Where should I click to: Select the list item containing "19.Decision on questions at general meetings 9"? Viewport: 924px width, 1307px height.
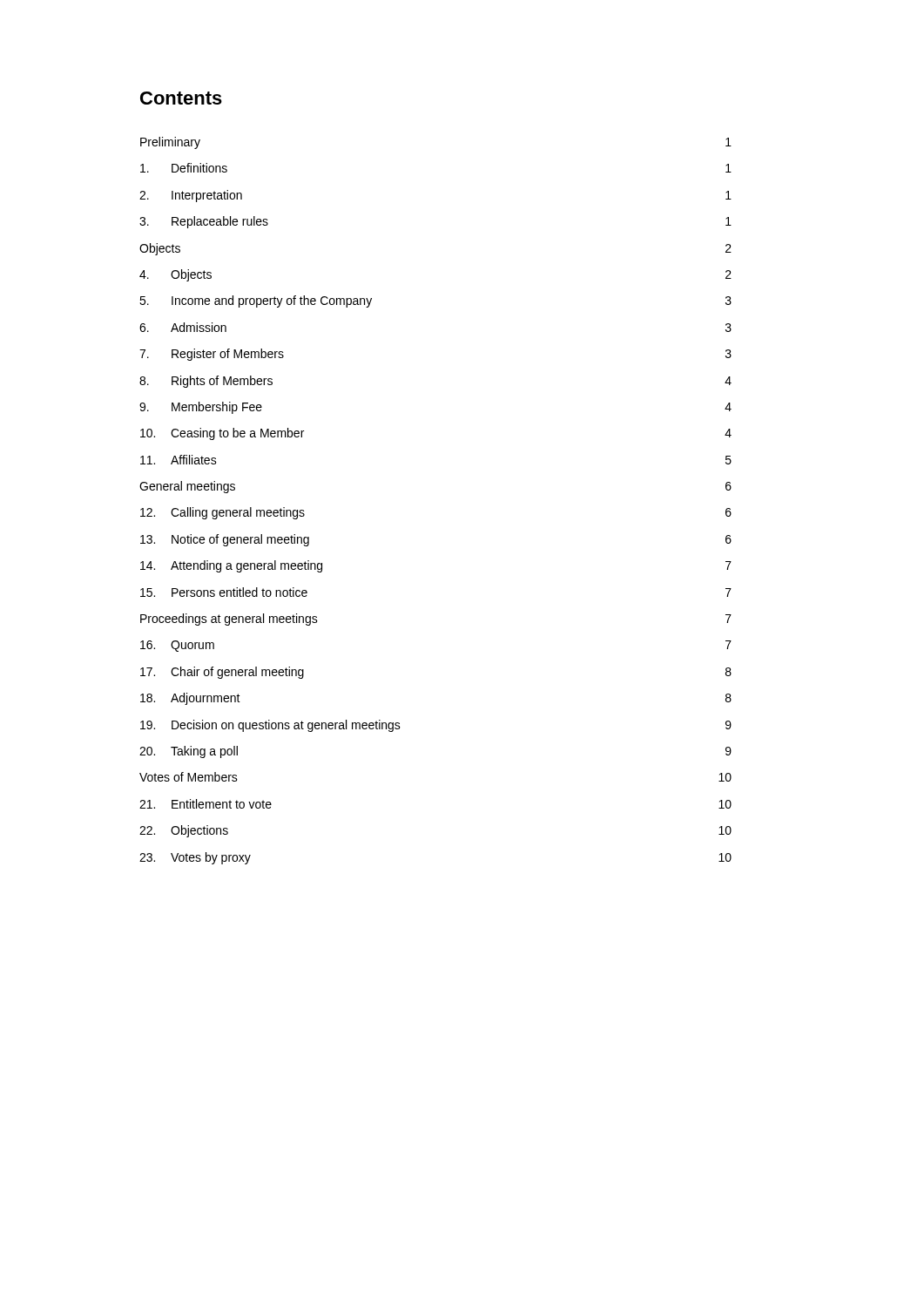click(x=287, y=725)
